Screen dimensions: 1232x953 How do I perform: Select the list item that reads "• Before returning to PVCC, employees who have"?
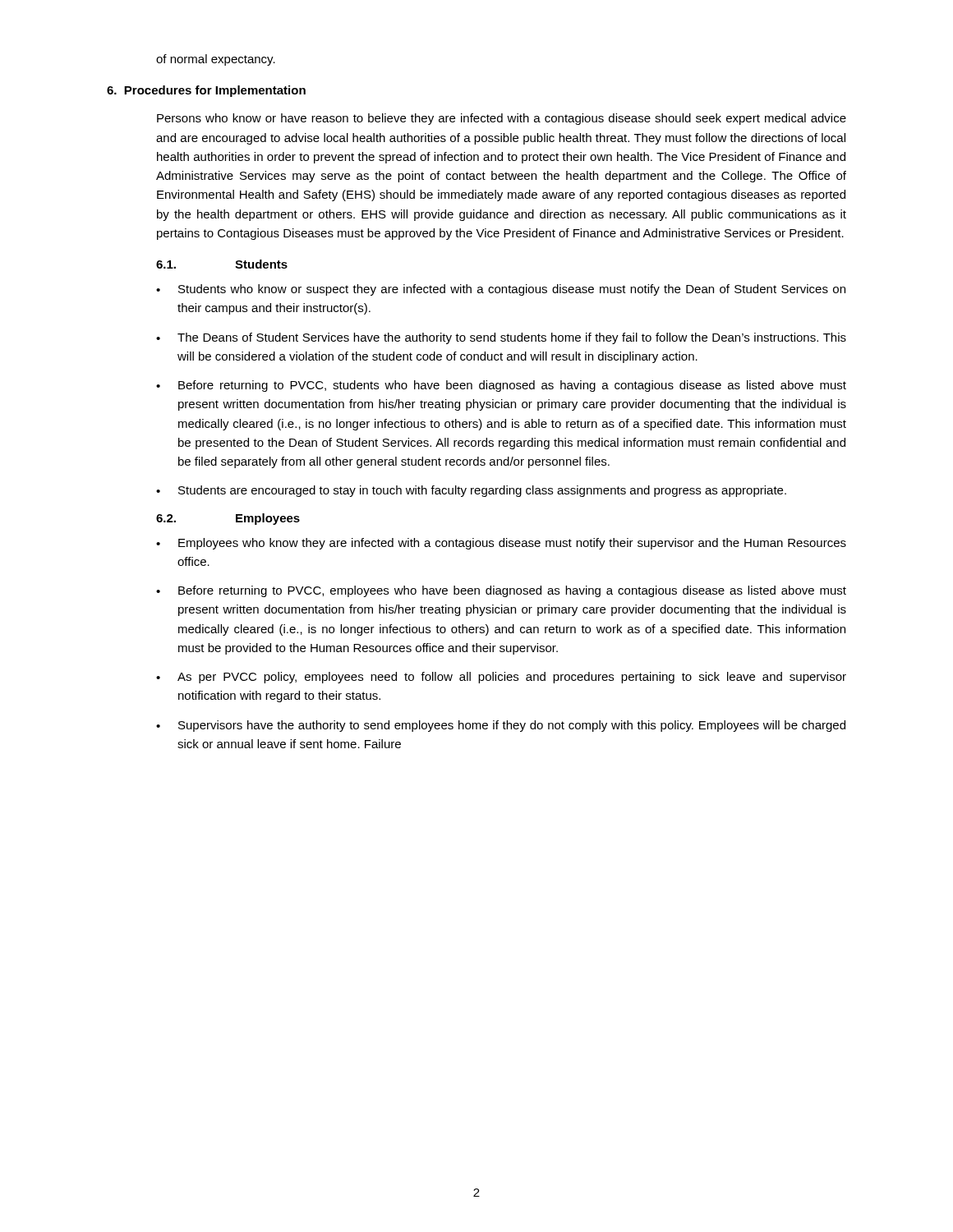501,619
